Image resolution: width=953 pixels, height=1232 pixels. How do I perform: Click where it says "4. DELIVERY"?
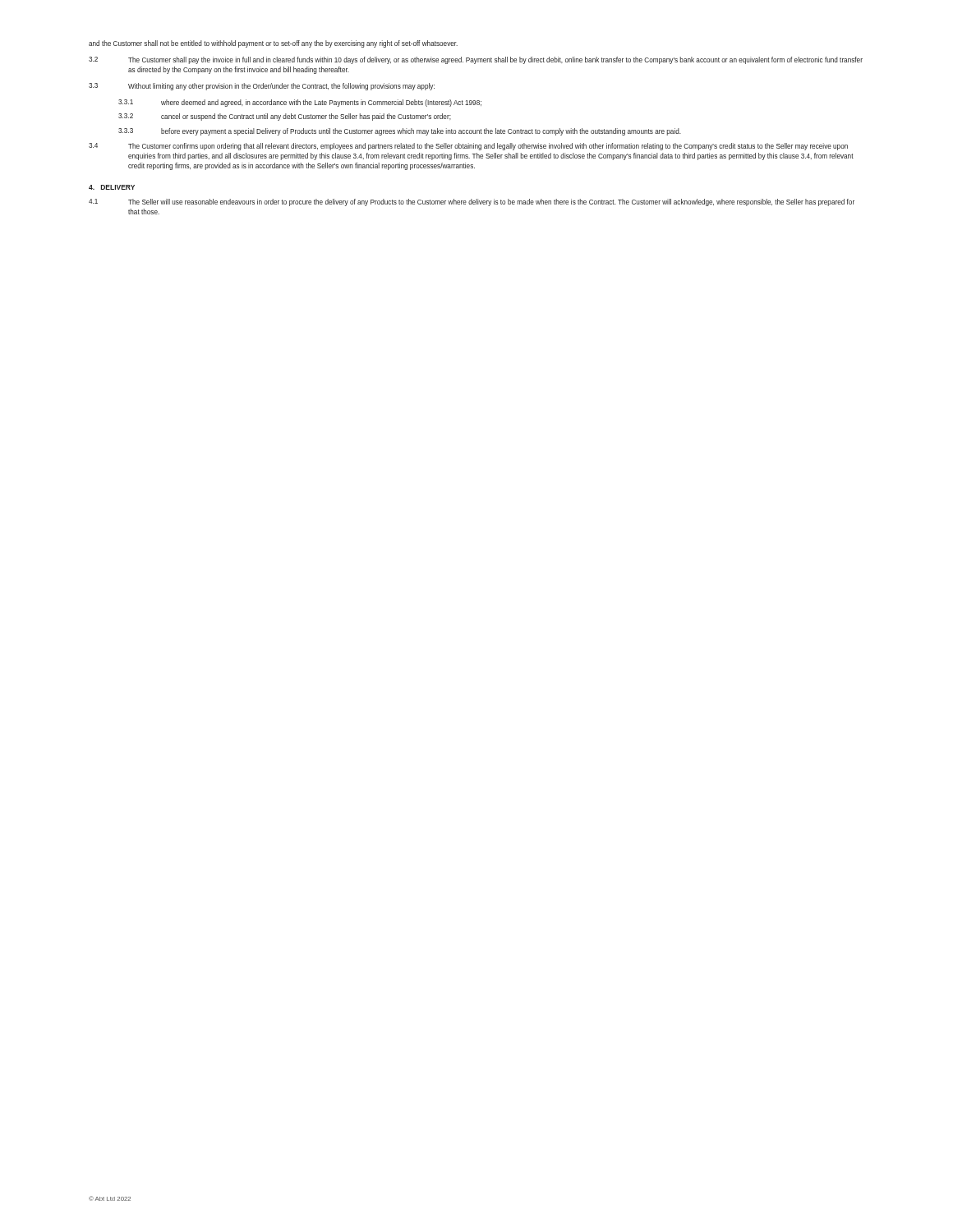pyautogui.click(x=476, y=187)
